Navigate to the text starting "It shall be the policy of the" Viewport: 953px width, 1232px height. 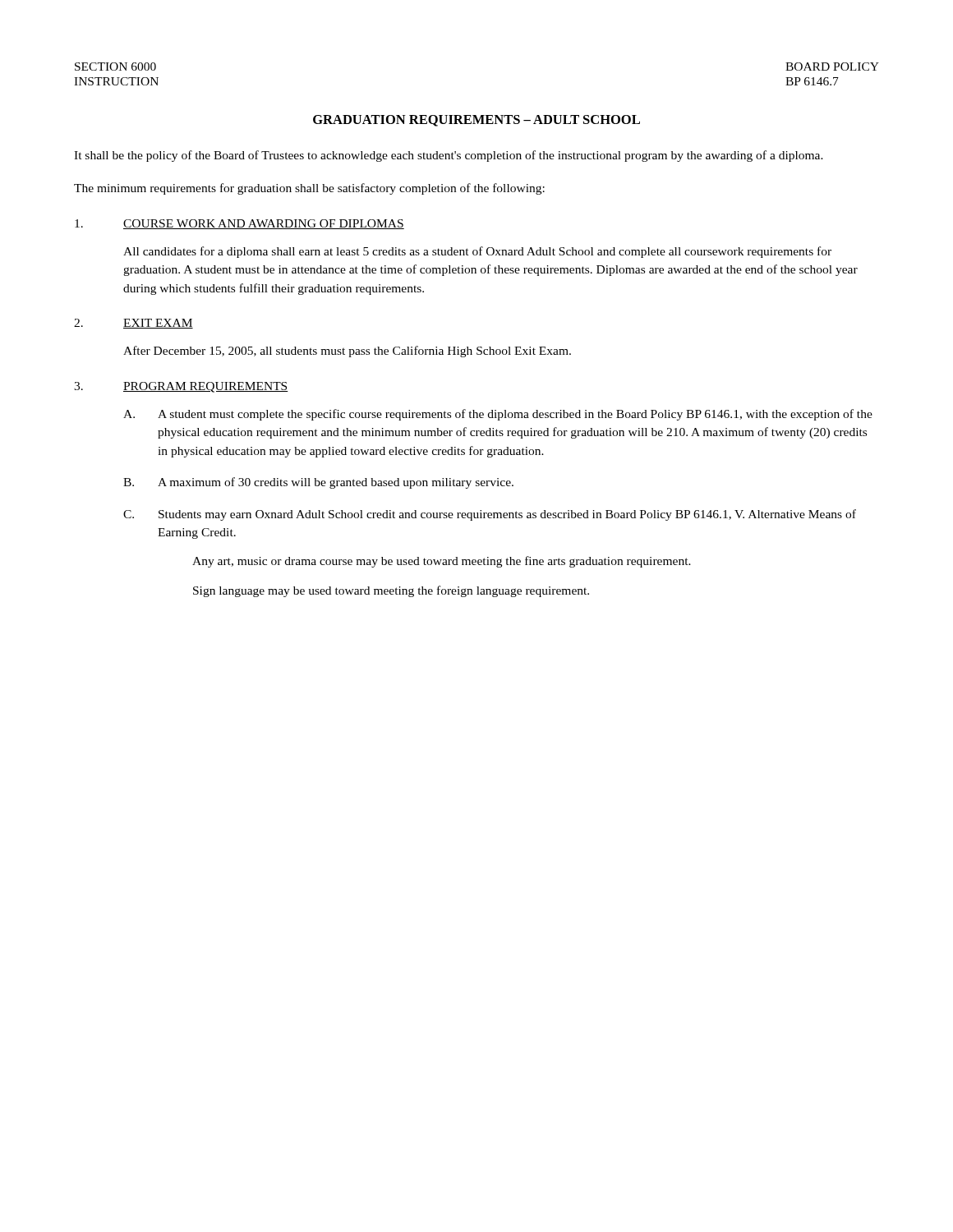449,155
